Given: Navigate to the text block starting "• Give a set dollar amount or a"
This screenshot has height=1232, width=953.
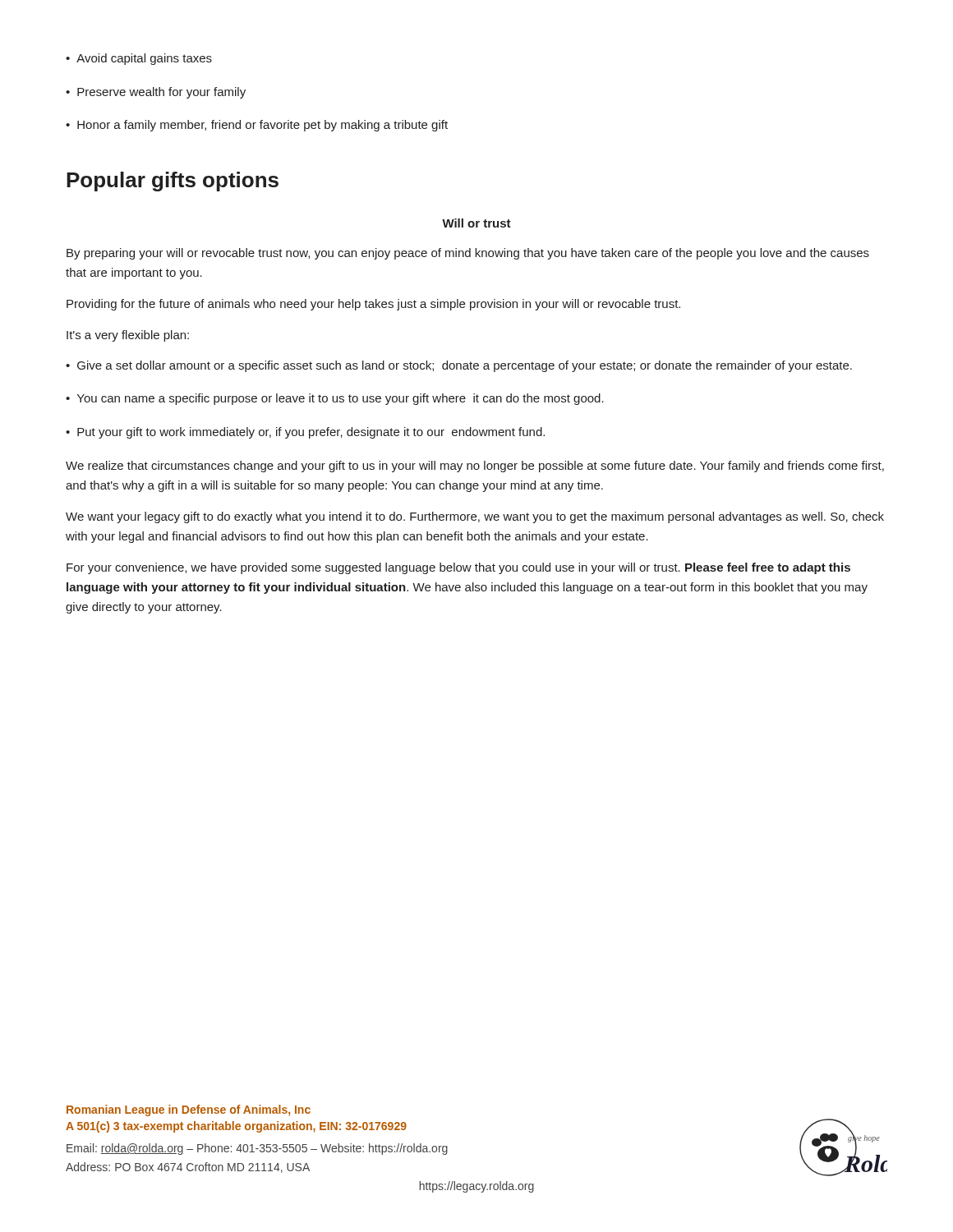Looking at the screenshot, I should [x=459, y=365].
